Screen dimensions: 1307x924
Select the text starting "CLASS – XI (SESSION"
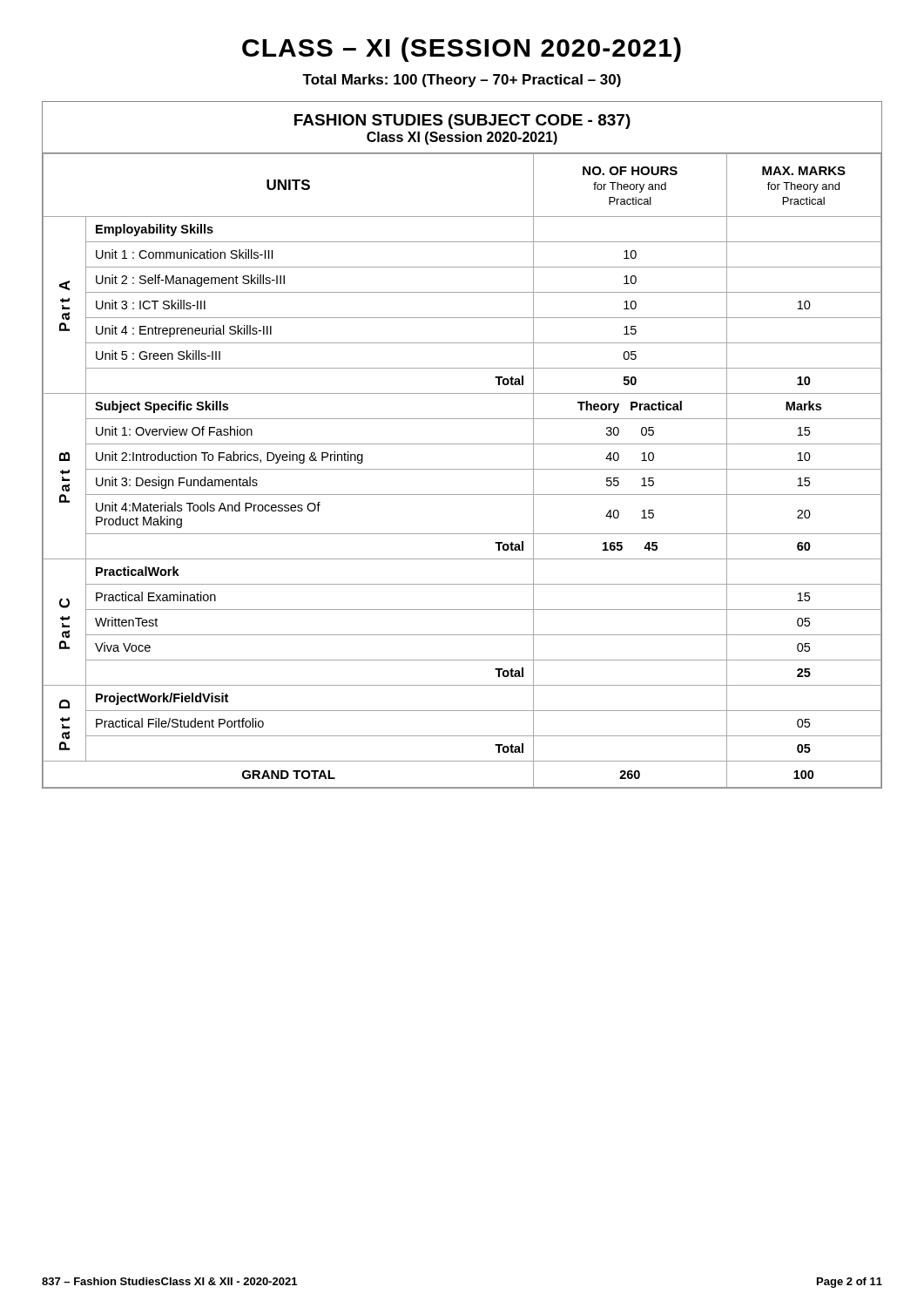pyautogui.click(x=462, y=48)
